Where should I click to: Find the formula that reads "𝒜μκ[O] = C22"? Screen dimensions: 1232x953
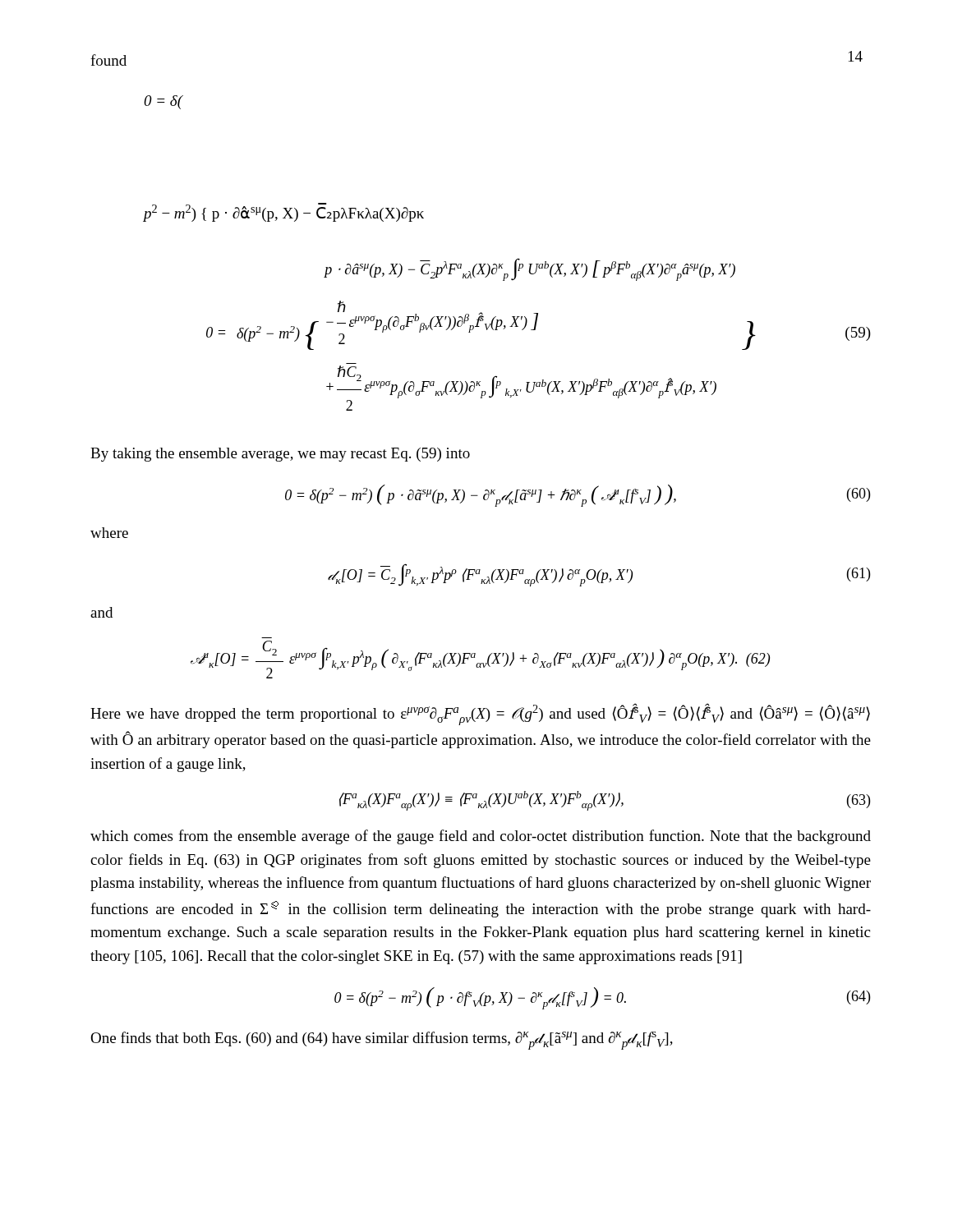481,661
